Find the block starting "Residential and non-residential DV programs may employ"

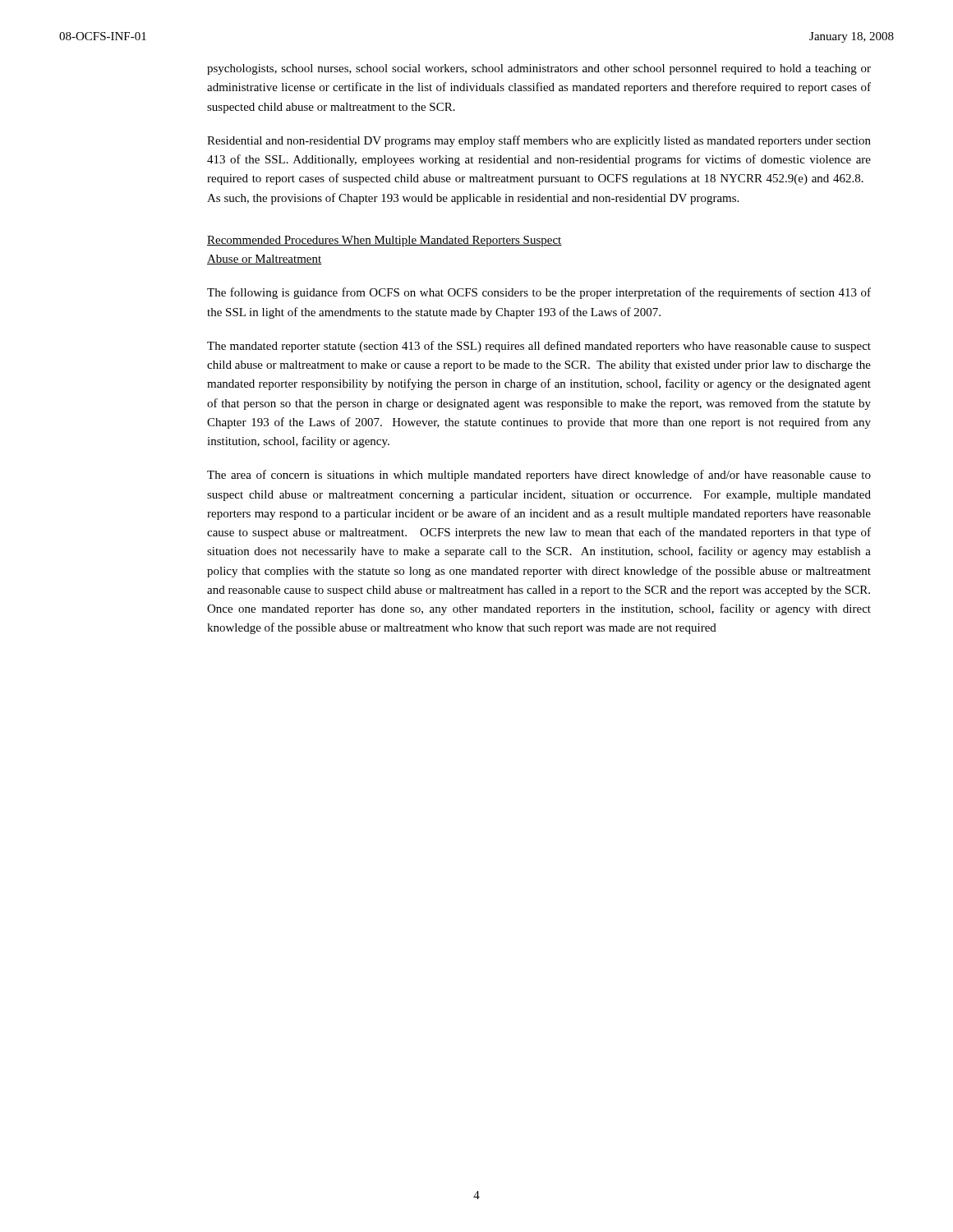(x=539, y=169)
